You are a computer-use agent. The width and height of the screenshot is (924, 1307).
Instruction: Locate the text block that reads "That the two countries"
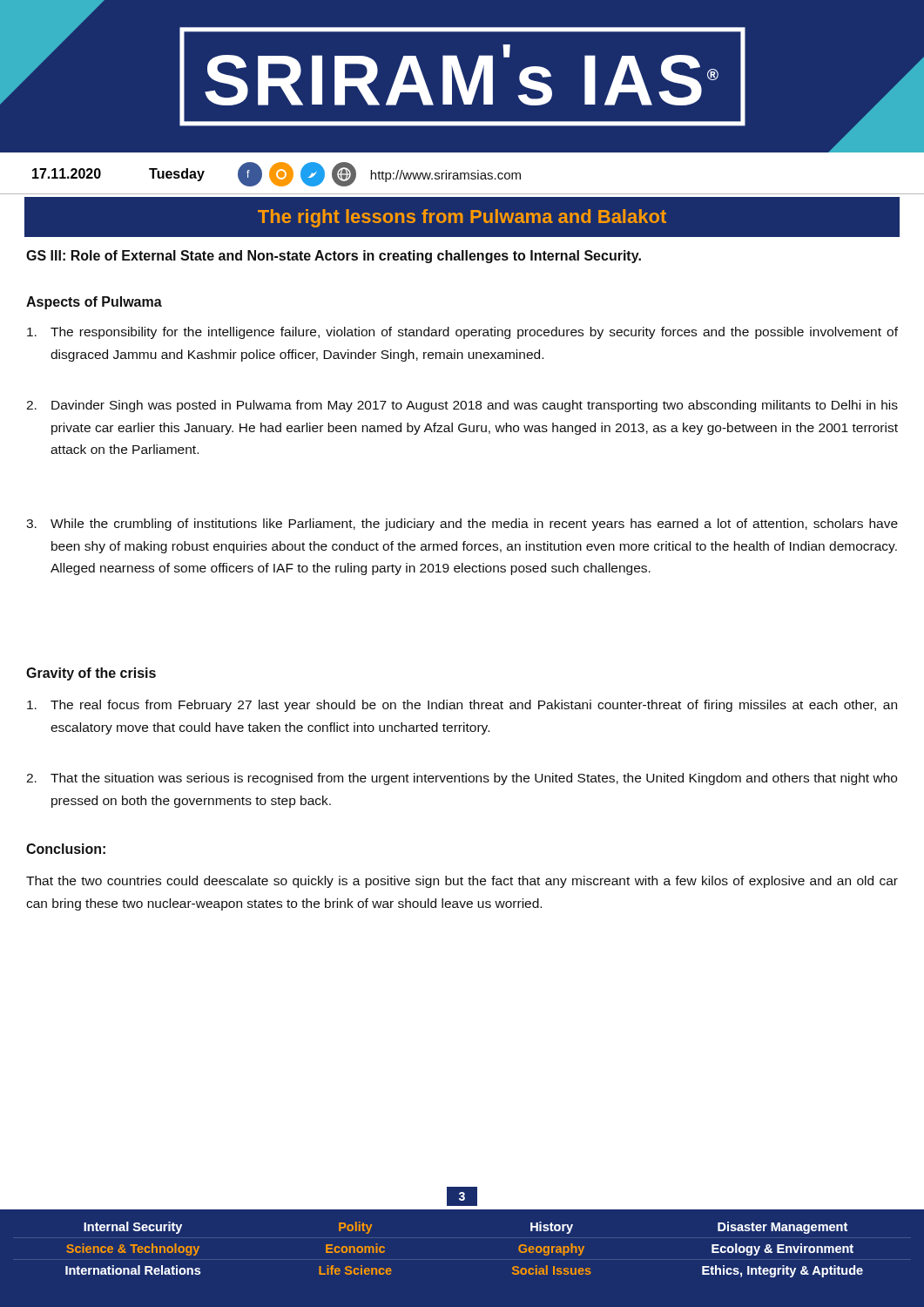[x=462, y=892]
